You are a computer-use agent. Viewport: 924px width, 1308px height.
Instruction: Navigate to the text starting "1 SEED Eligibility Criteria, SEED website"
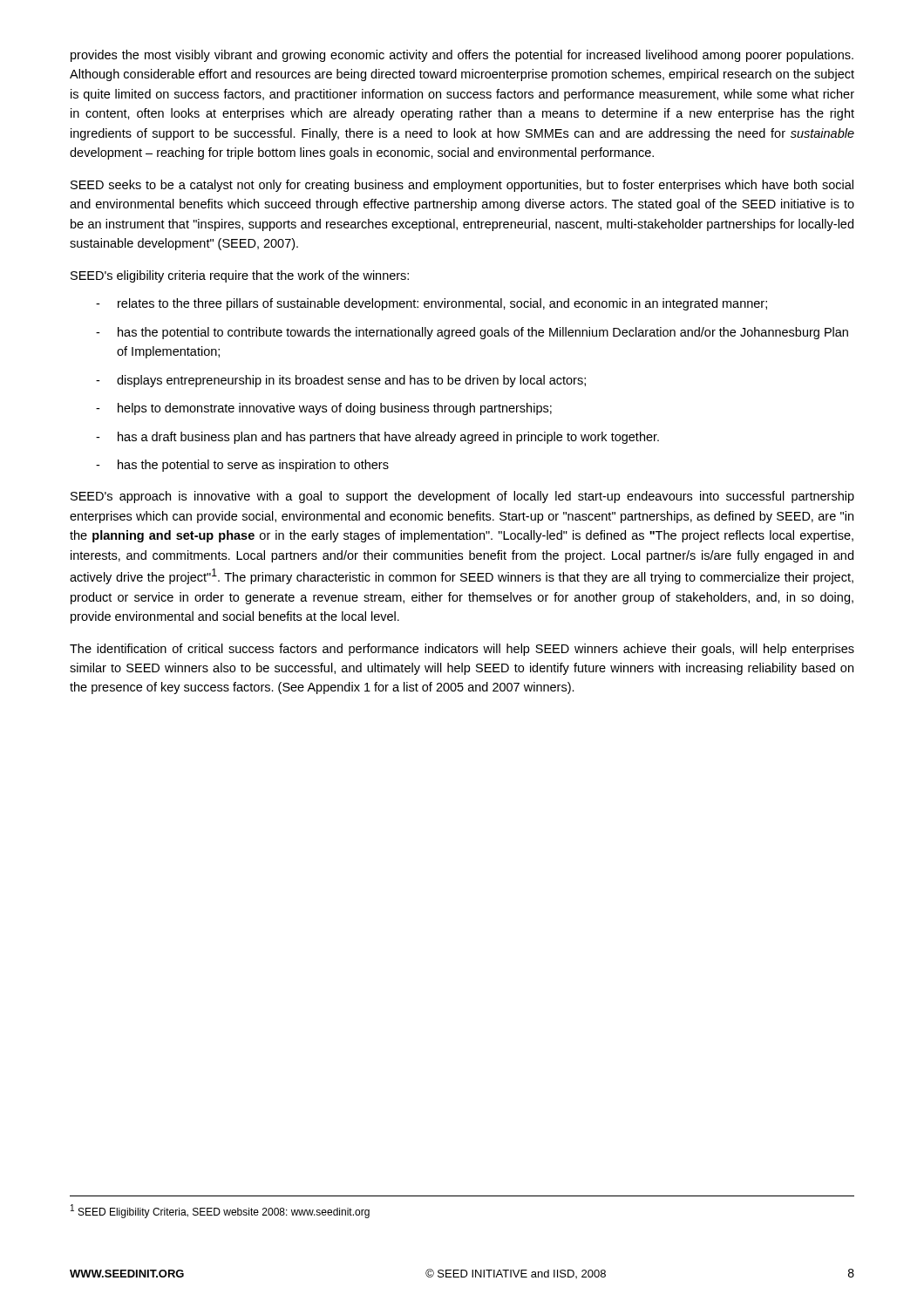220,1211
